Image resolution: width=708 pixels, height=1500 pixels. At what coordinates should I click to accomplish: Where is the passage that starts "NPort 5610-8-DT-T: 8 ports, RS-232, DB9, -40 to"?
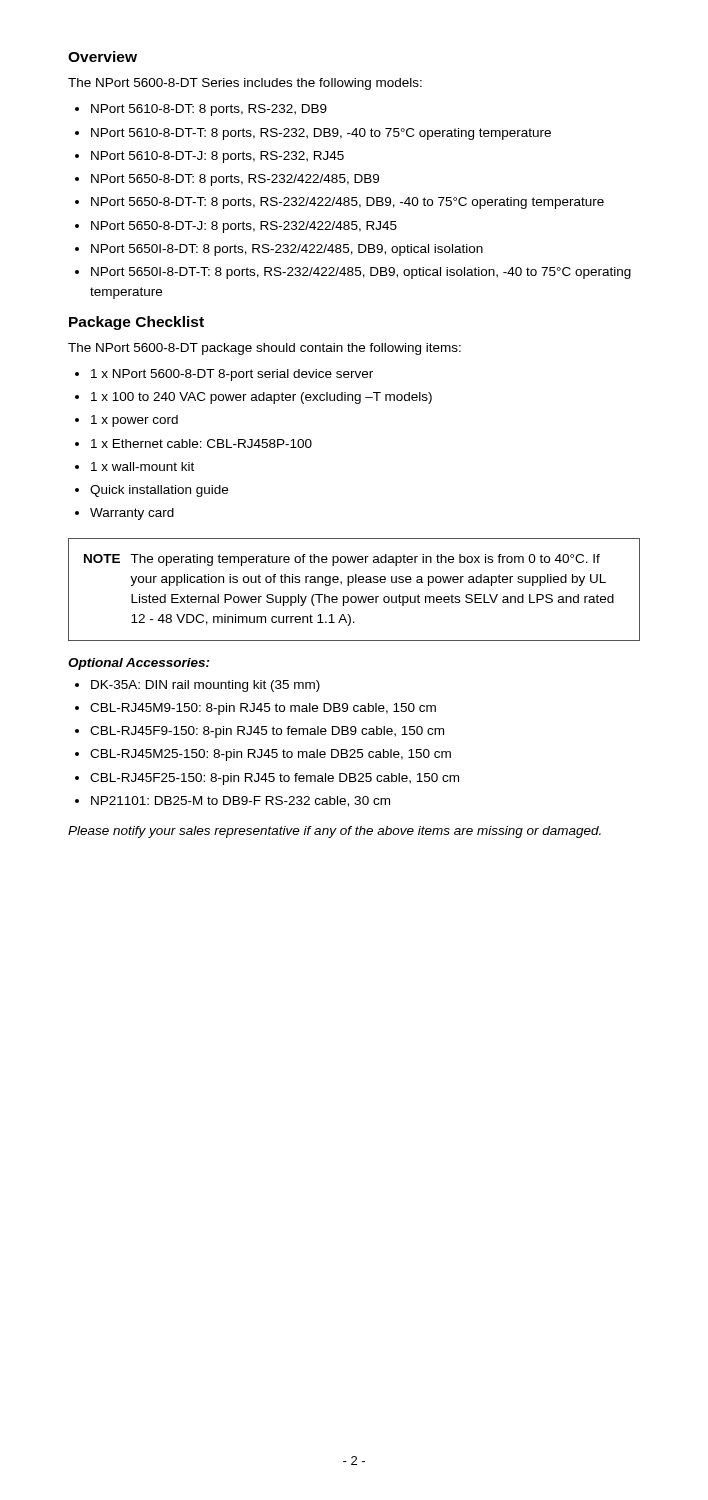coord(321,132)
